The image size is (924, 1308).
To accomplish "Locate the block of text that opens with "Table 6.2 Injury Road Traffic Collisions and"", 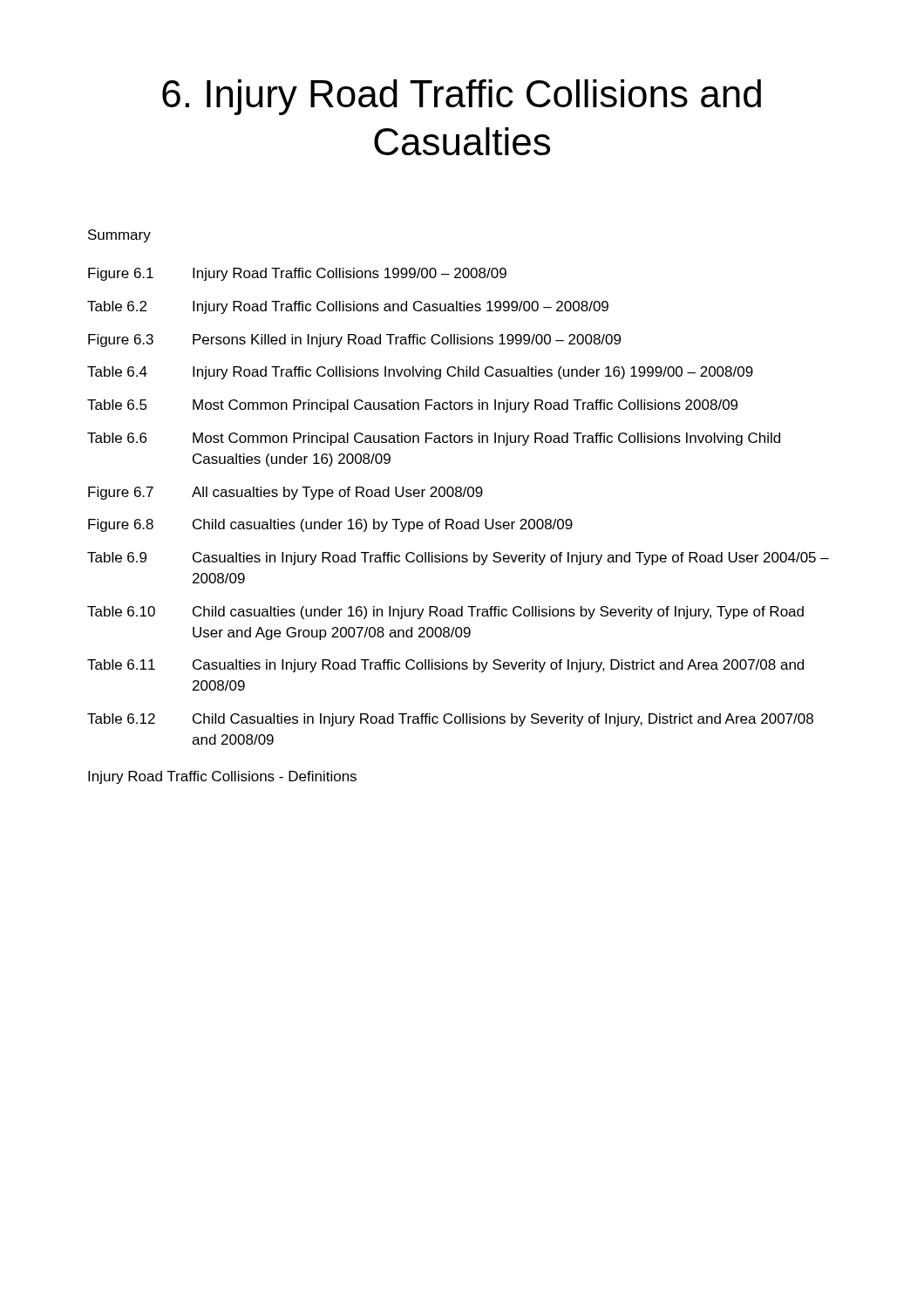I will [462, 307].
